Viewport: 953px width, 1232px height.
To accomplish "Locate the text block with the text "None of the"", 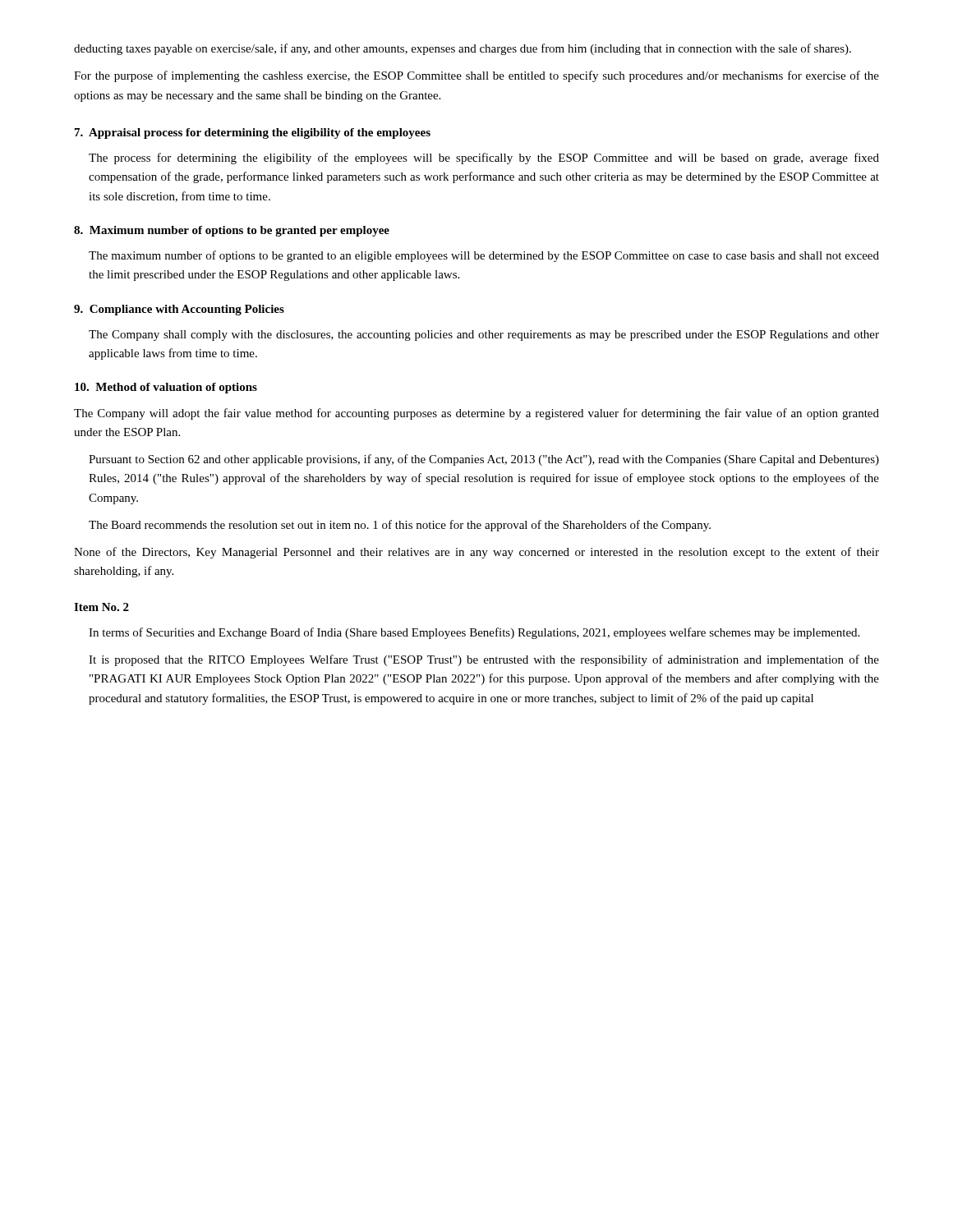I will 476,561.
